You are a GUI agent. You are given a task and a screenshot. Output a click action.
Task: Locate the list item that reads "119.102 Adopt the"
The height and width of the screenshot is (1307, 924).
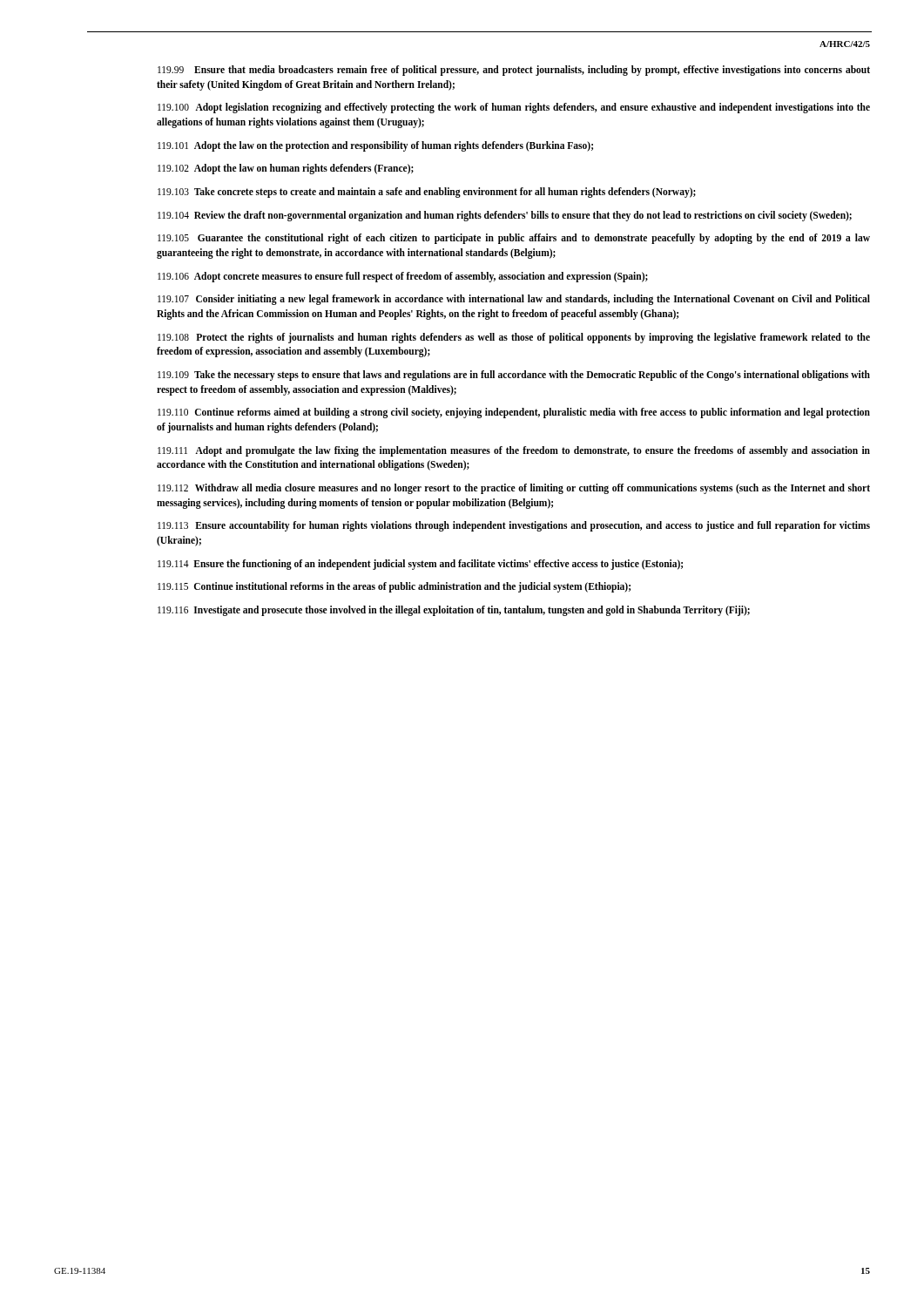[285, 168]
